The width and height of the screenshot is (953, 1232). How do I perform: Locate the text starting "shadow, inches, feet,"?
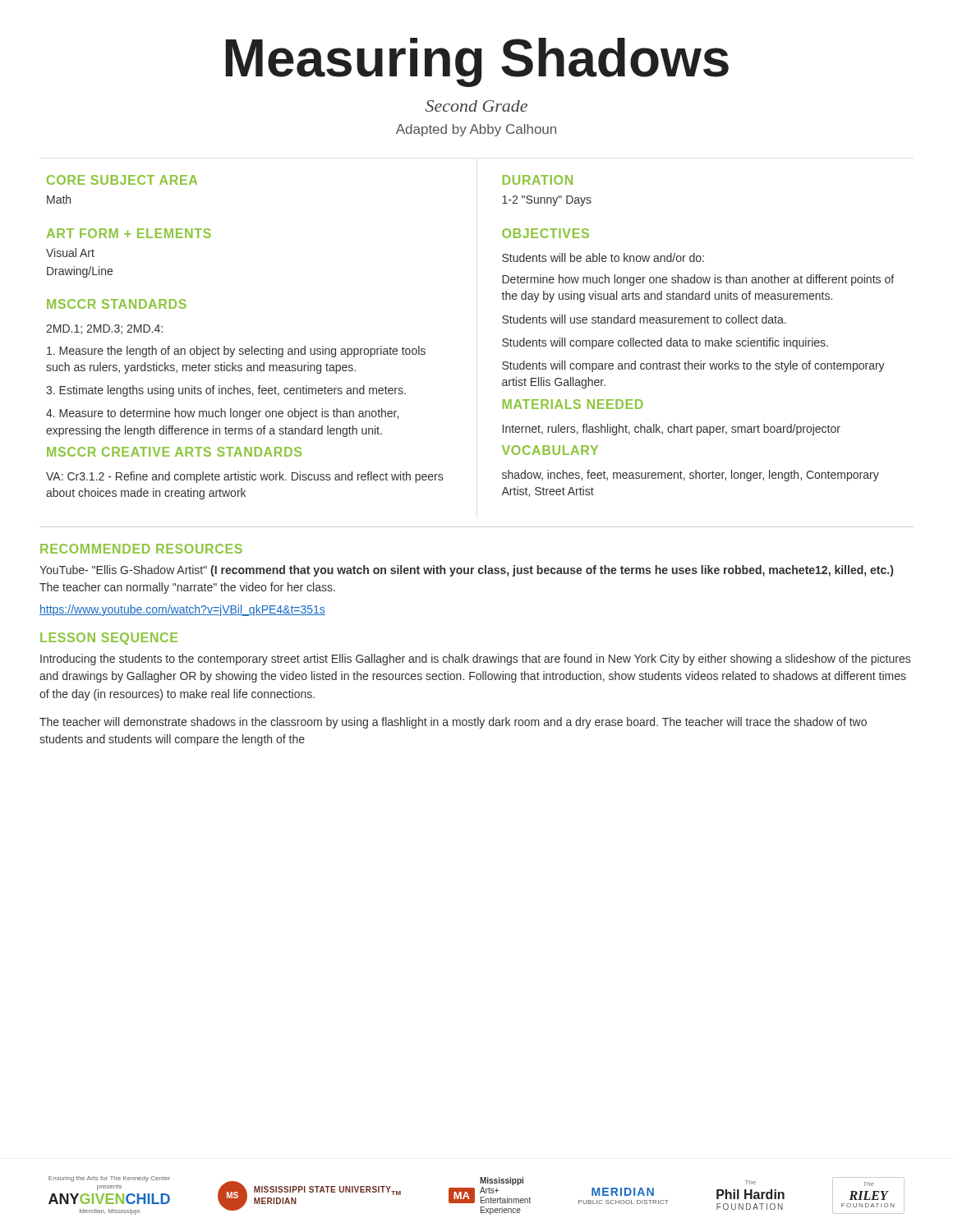pos(704,483)
